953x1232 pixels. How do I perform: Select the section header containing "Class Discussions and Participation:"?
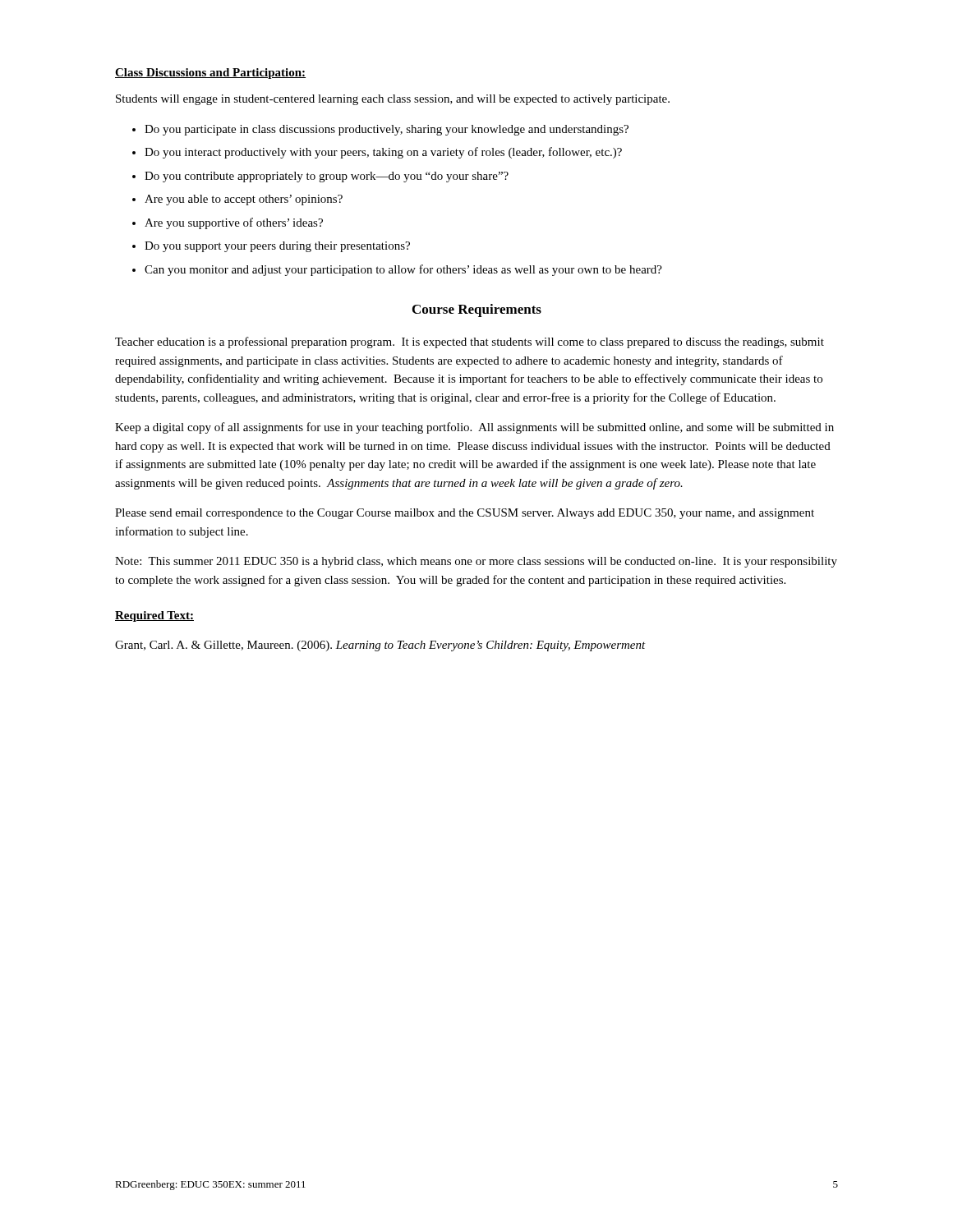210,72
